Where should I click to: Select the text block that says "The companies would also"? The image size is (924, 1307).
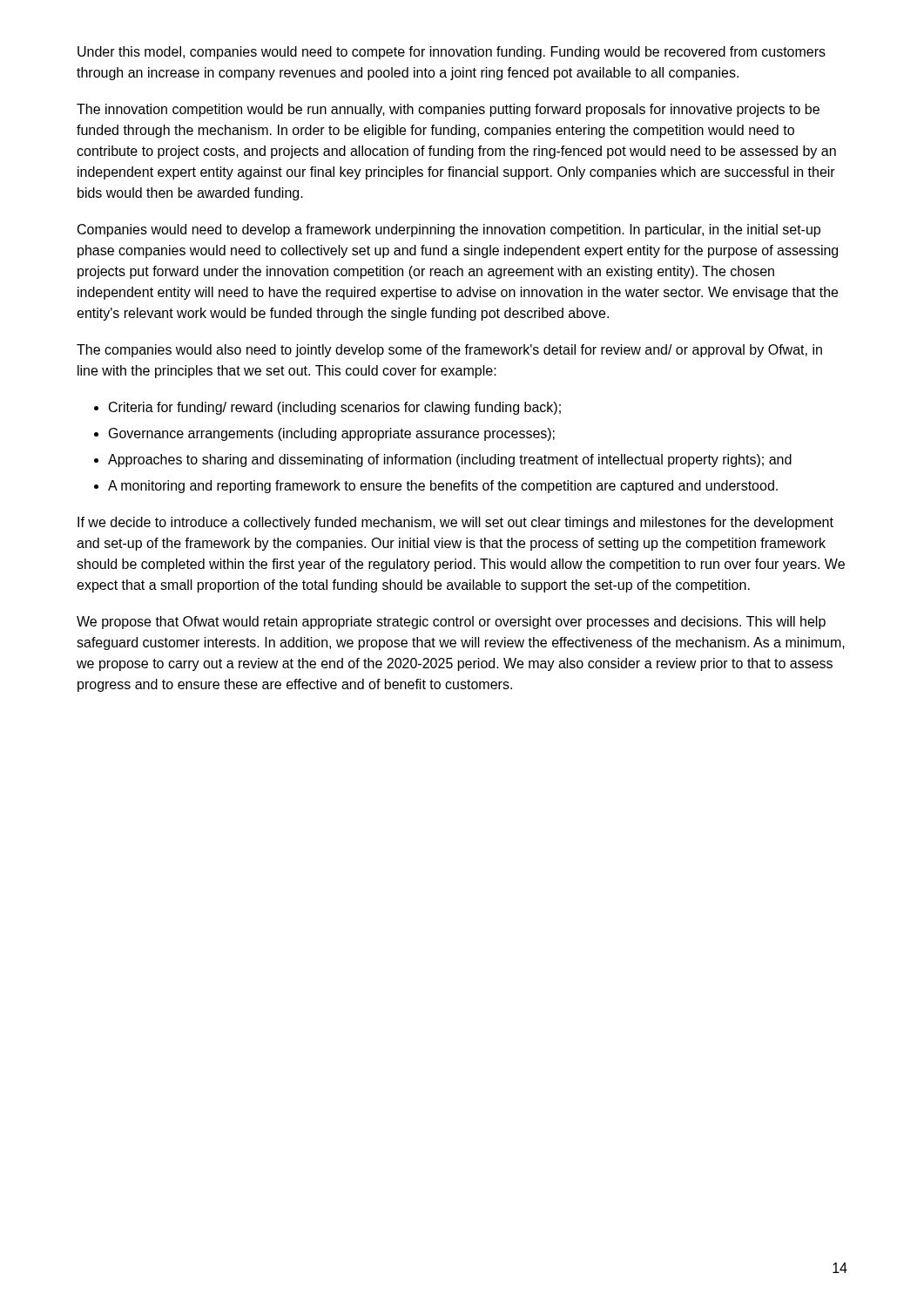click(x=462, y=361)
